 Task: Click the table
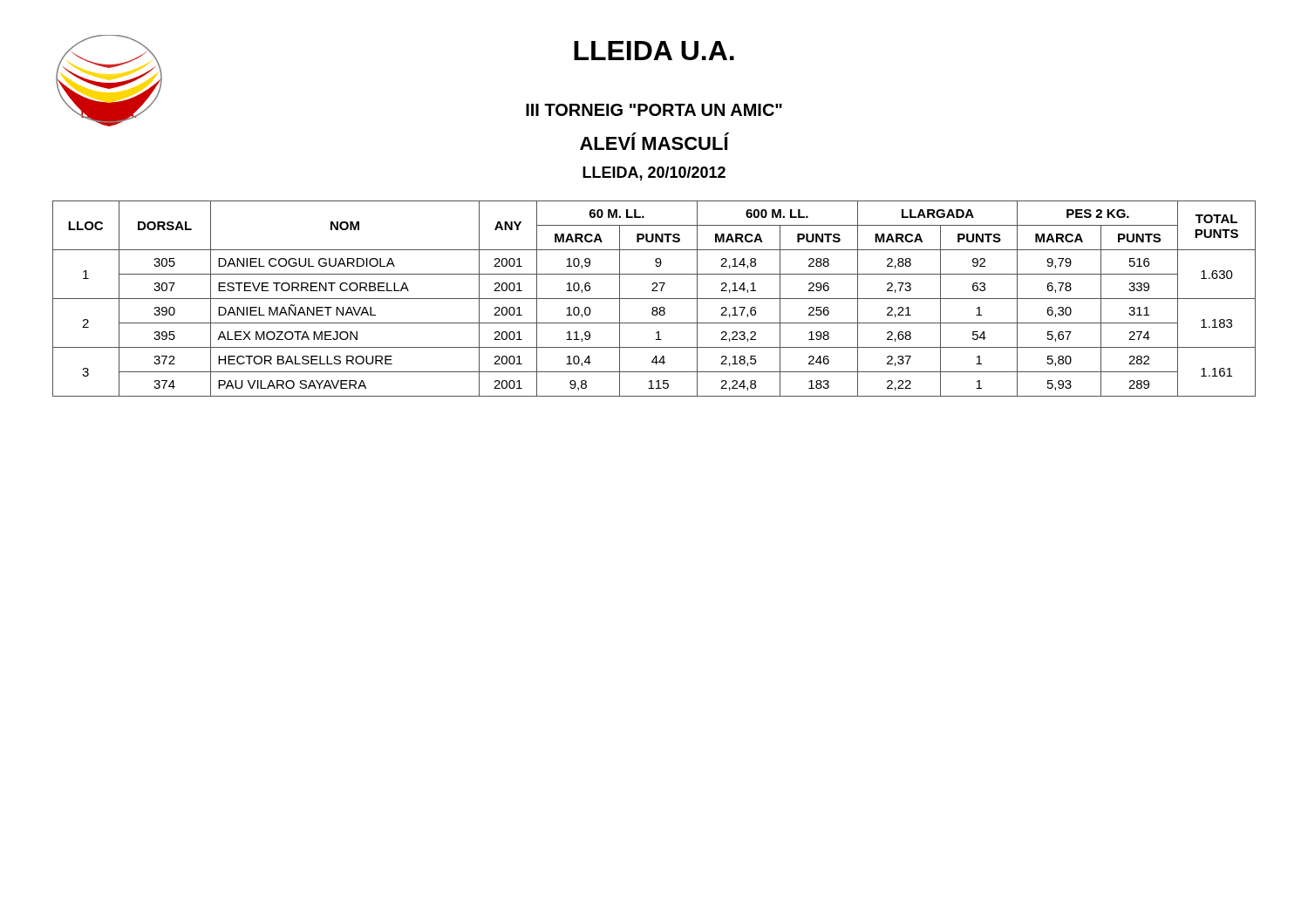coord(654,299)
